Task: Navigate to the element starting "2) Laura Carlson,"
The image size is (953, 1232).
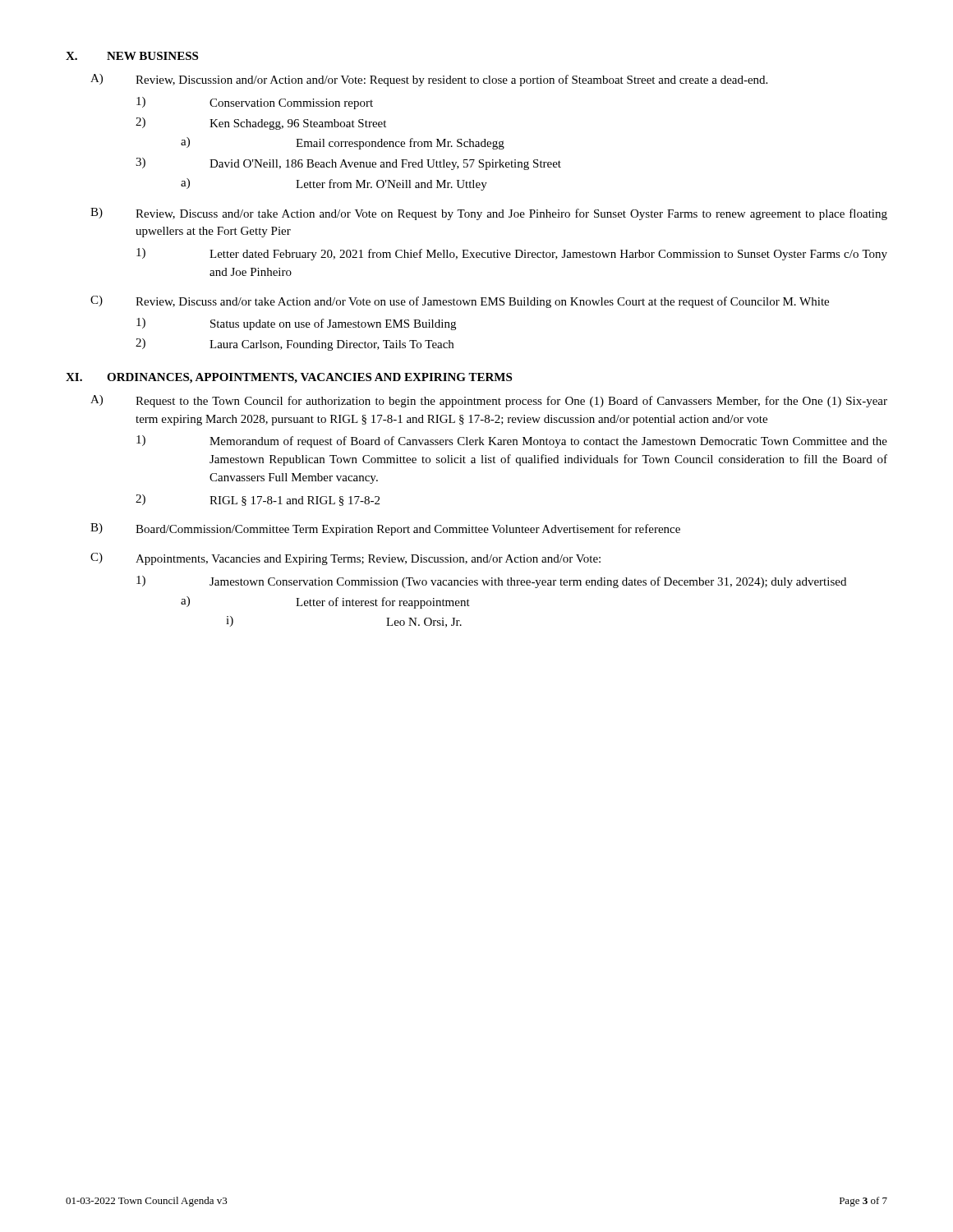Action: tap(295, 345)
